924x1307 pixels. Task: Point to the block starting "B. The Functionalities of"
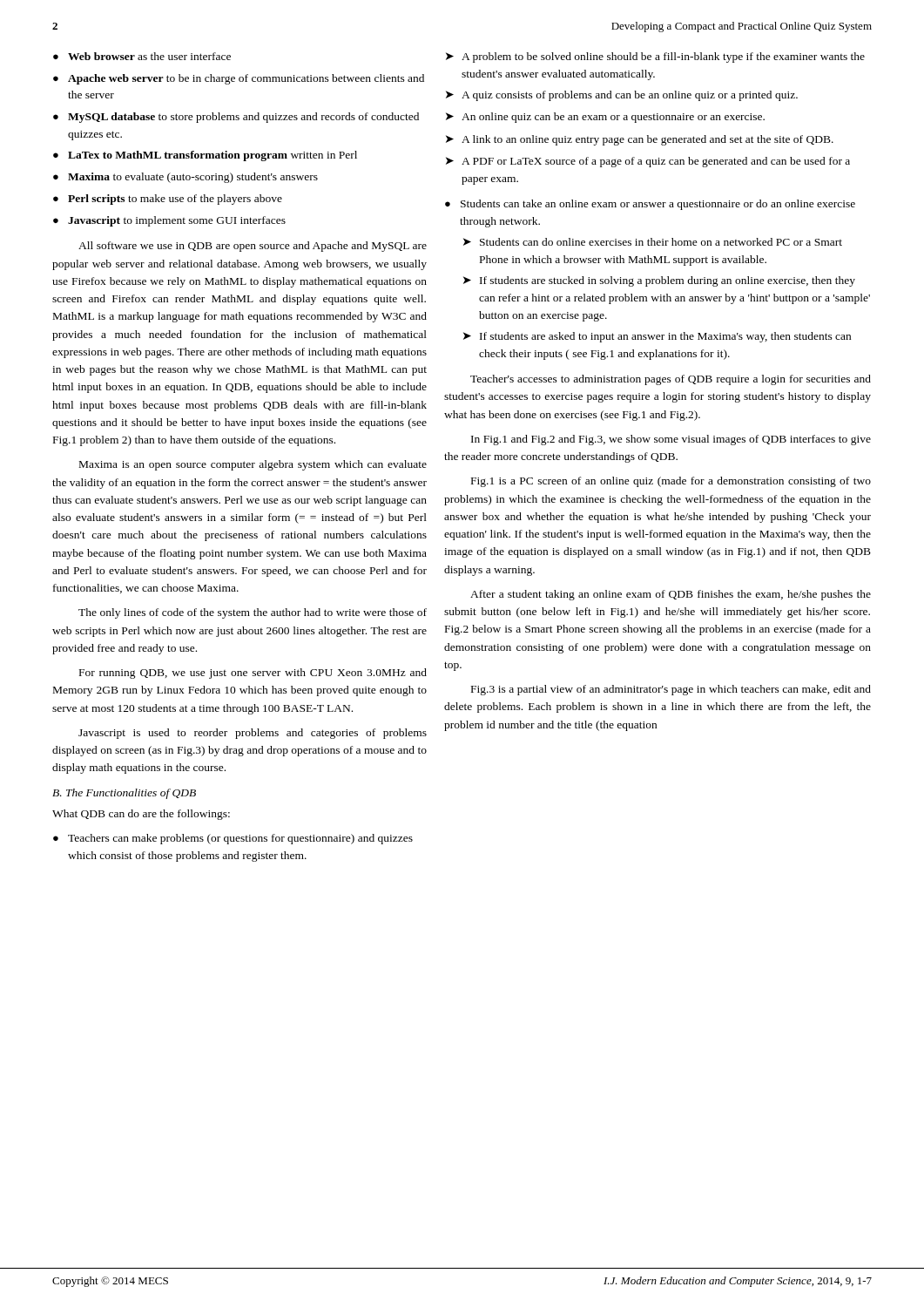(124, 792)
